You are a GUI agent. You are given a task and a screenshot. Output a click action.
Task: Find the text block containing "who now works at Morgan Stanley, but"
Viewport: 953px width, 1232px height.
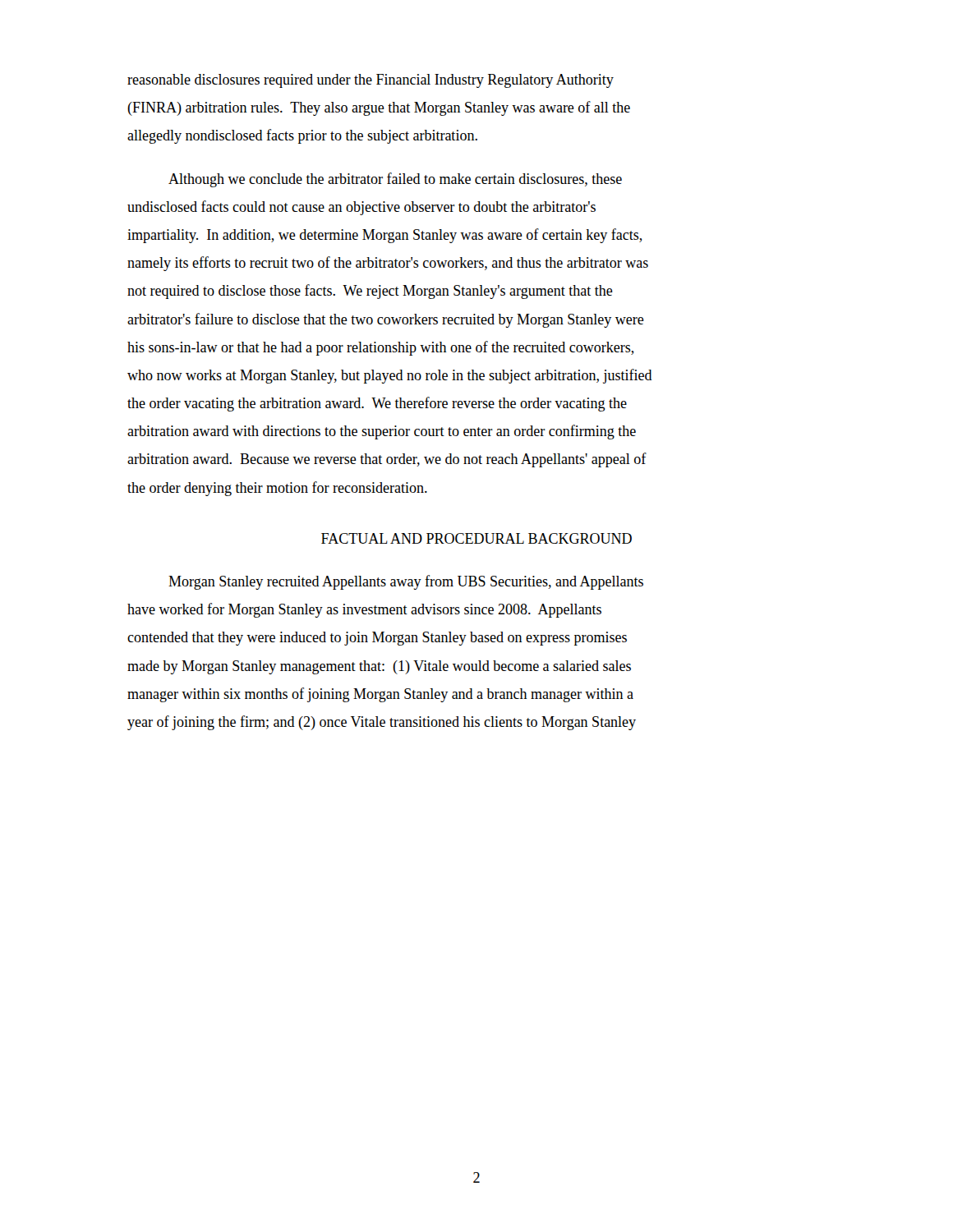point(390,375)
